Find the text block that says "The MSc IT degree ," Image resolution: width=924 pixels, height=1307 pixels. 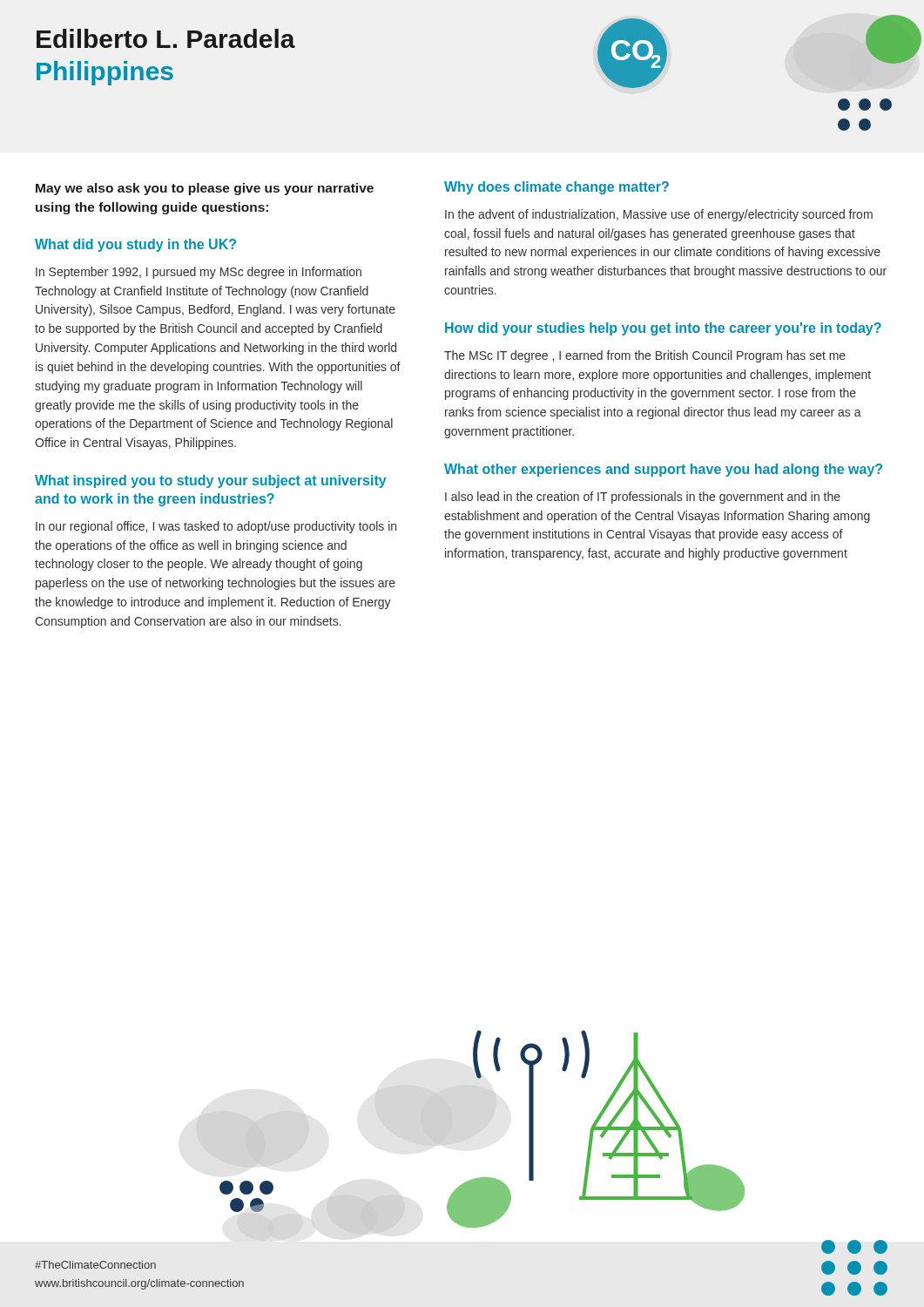pos(658,393)
